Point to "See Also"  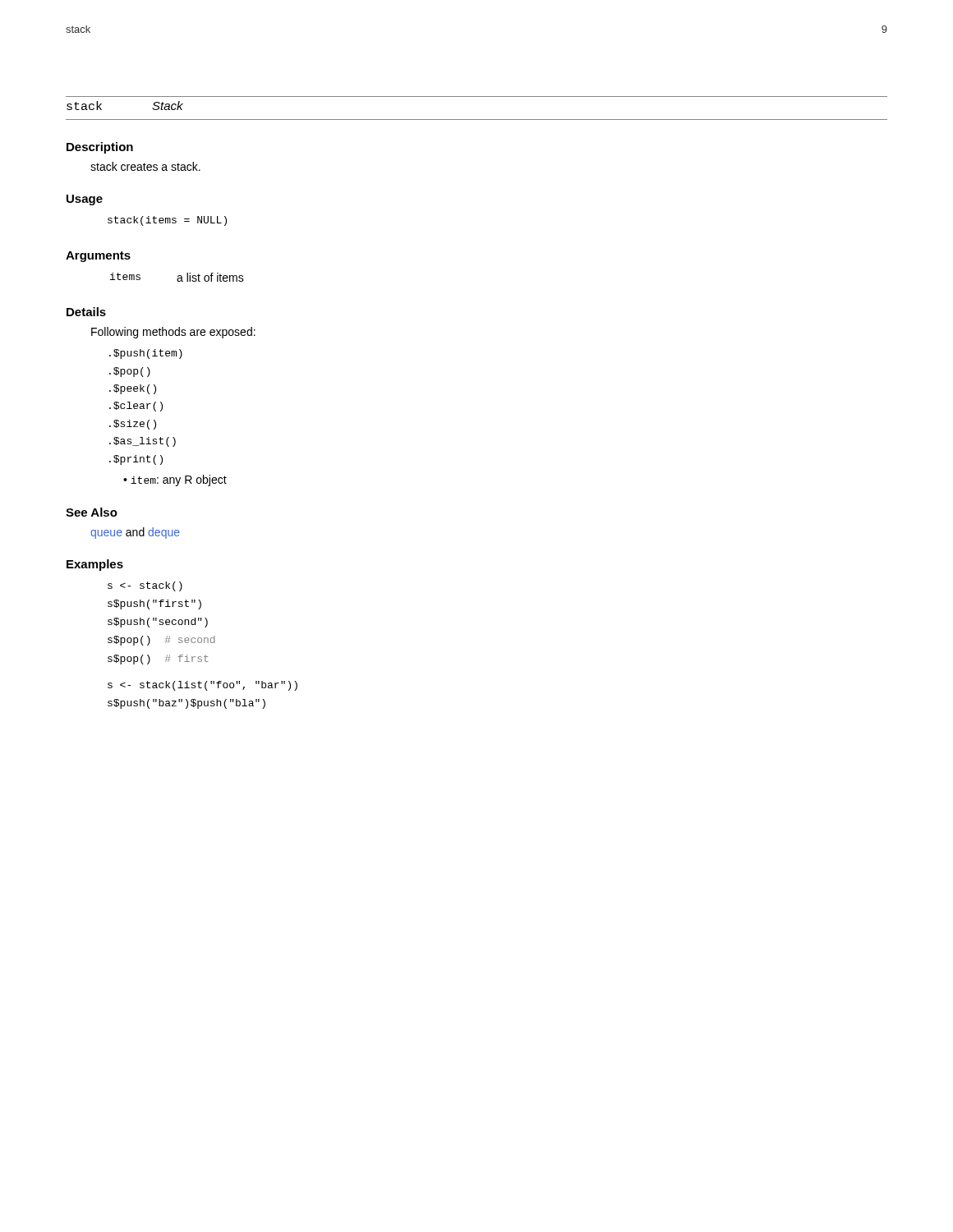coord(92,512)
